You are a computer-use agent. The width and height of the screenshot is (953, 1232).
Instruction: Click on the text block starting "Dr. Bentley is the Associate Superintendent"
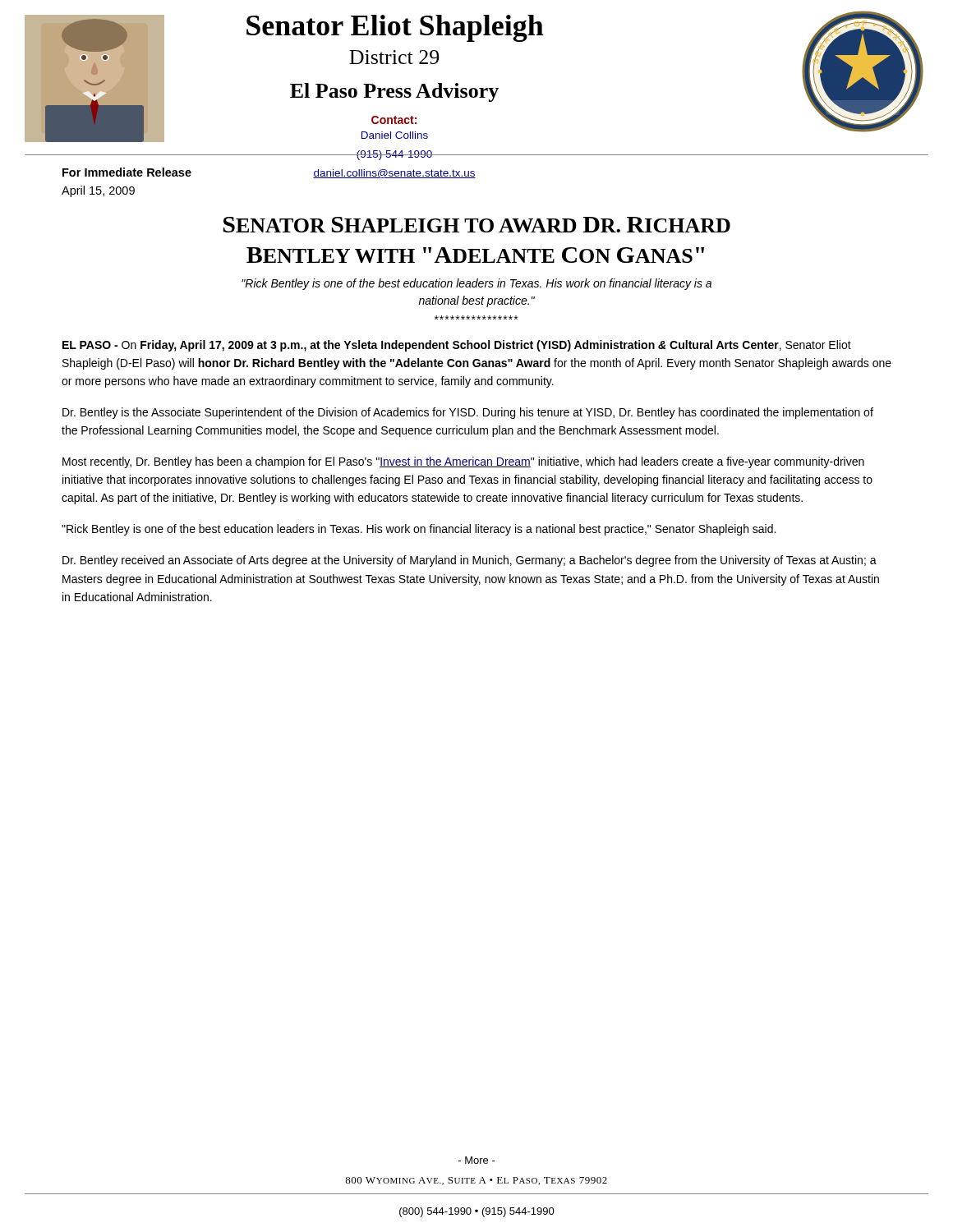[467, 421]
